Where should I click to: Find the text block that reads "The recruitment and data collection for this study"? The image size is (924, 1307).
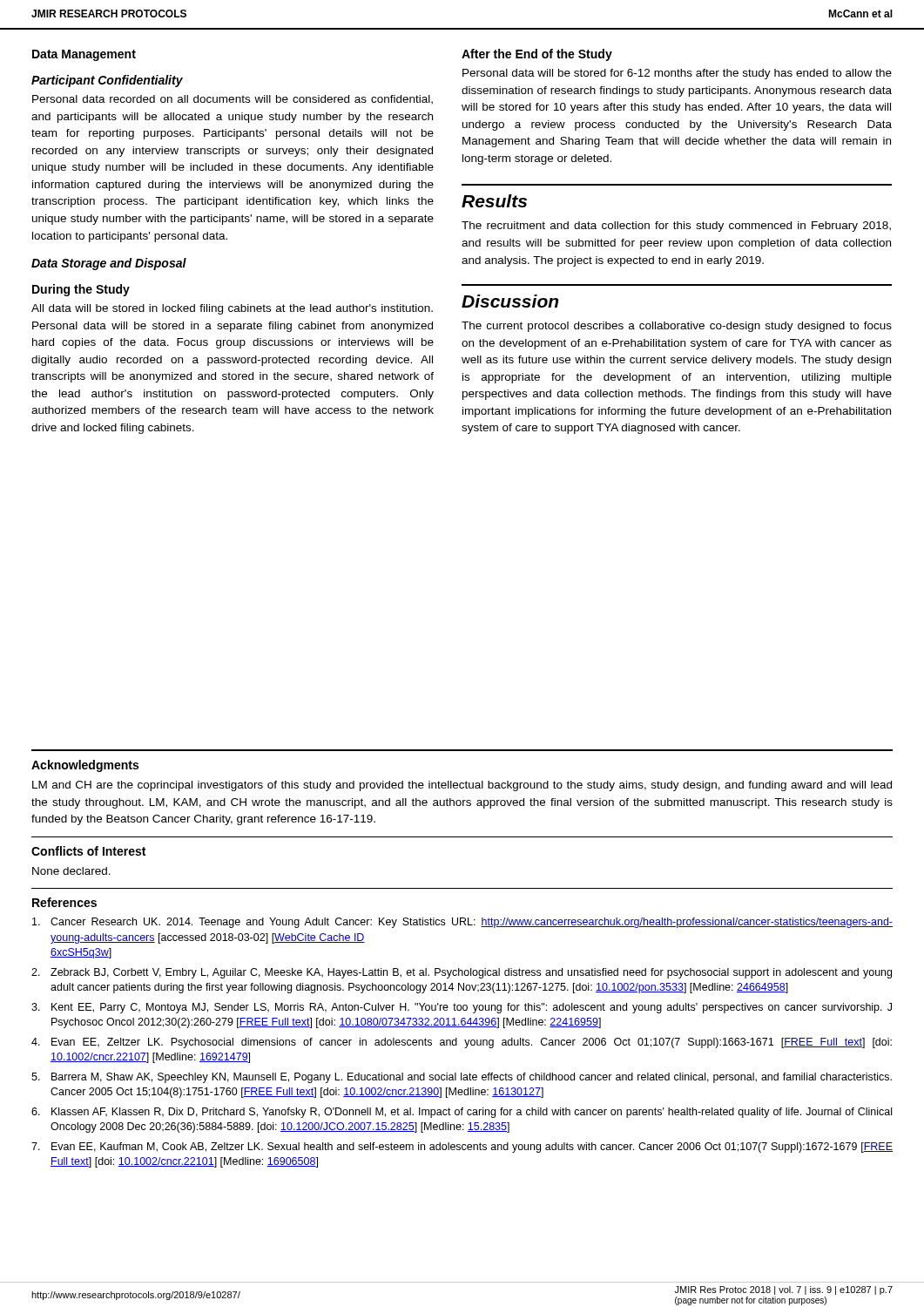click(x=677, y=243)
